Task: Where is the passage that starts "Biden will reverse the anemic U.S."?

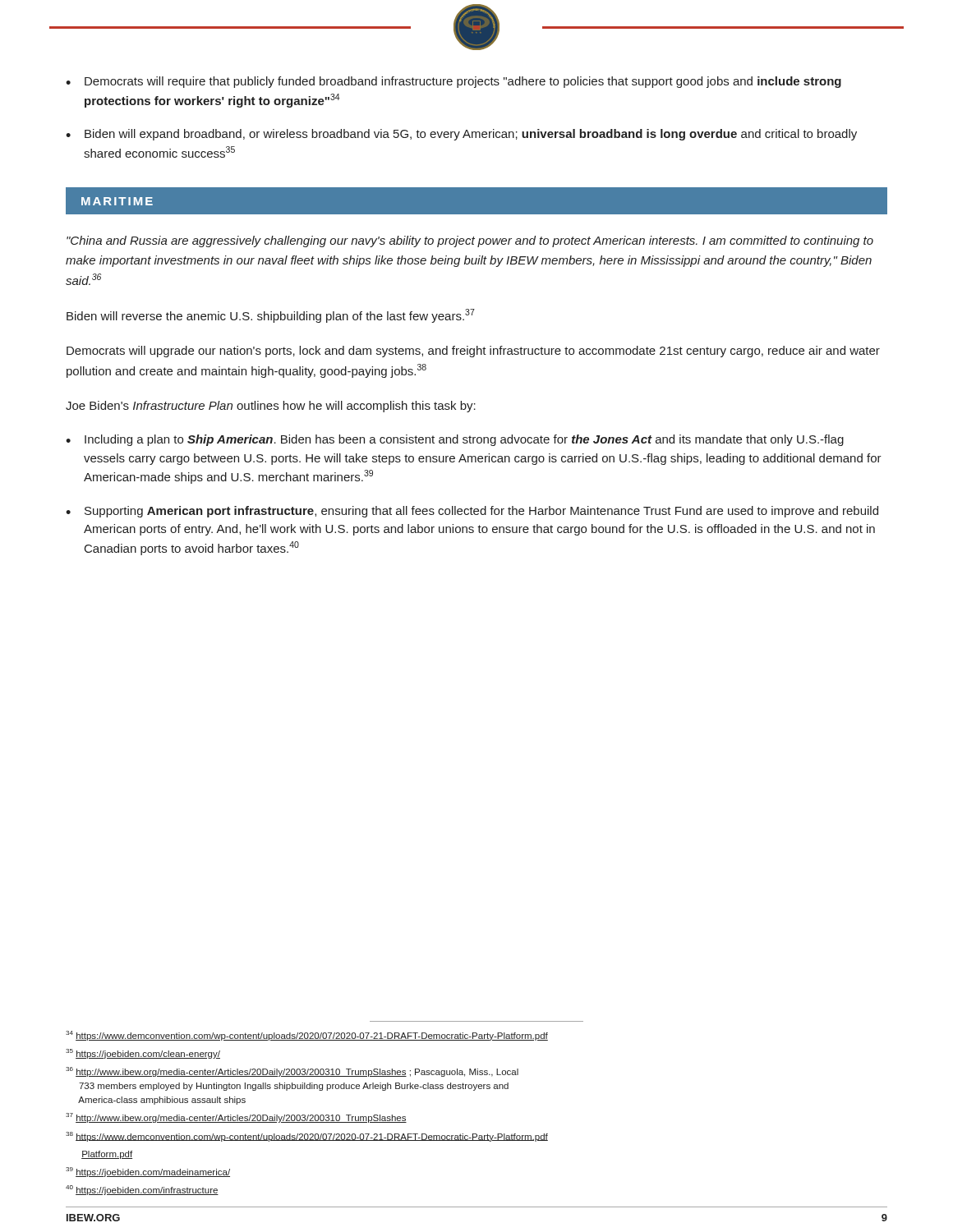Action: pos(476,316)
